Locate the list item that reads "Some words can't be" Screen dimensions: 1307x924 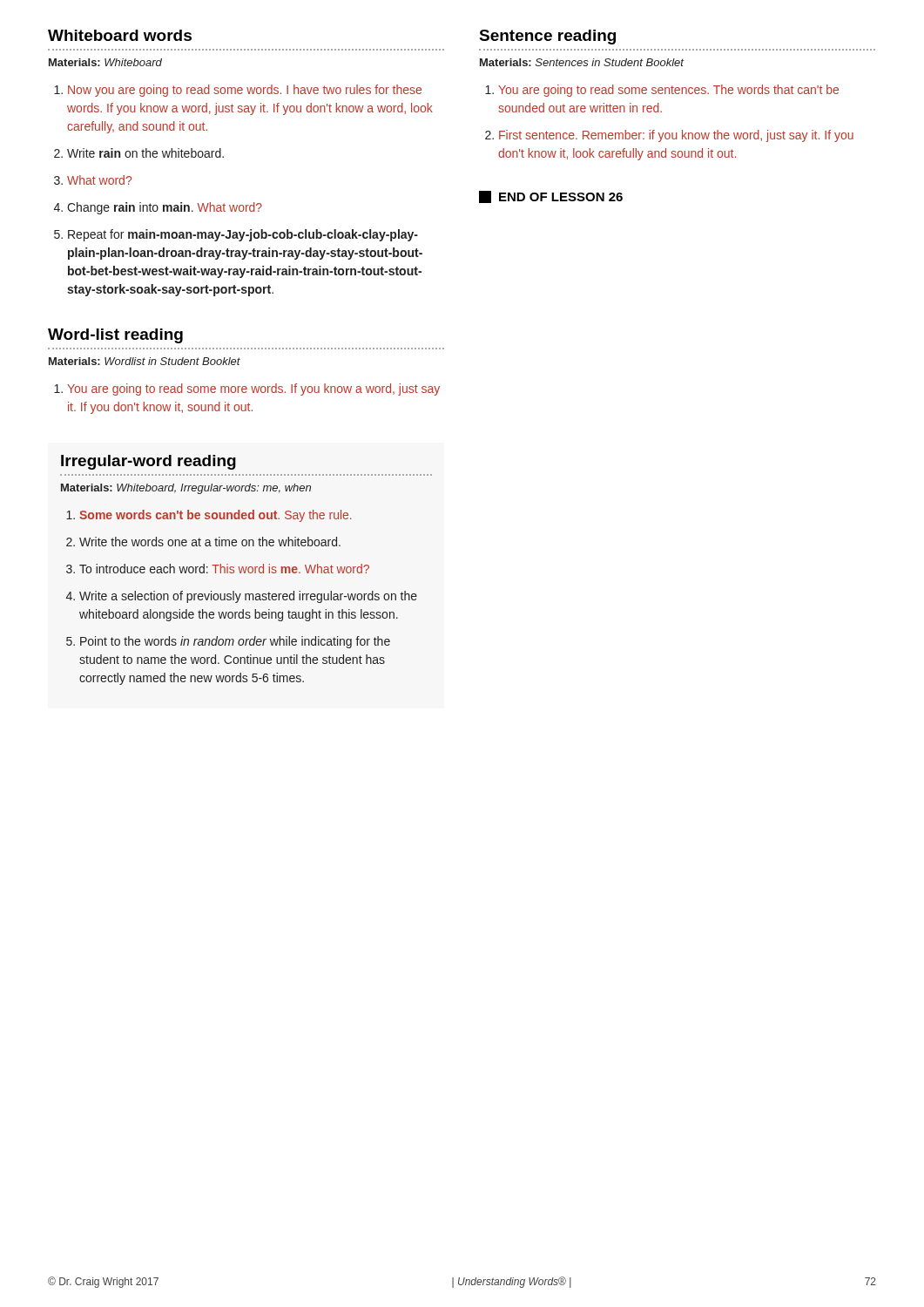tap(216, 515)
